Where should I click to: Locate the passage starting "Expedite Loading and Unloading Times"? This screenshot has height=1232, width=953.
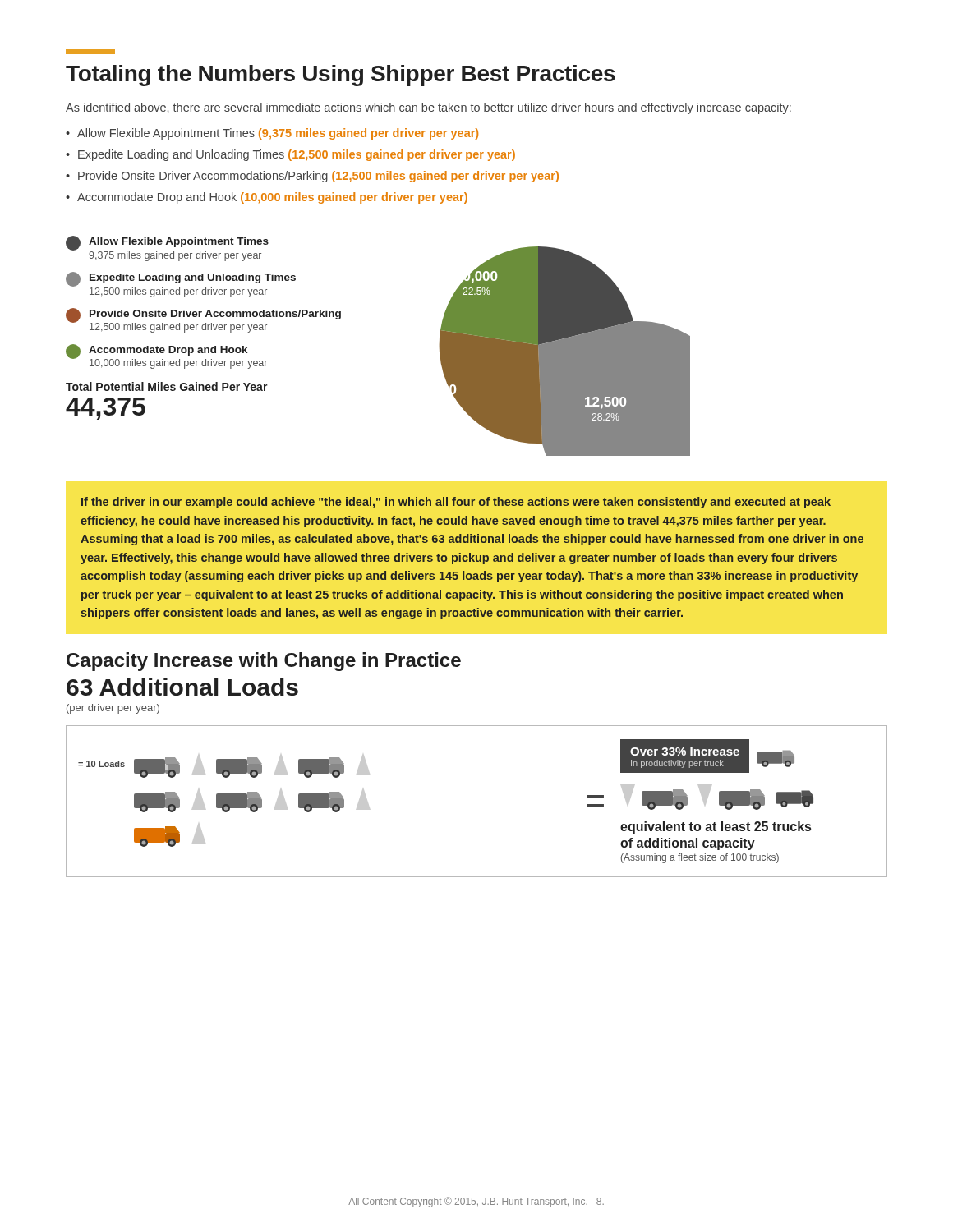pos(296,154)
